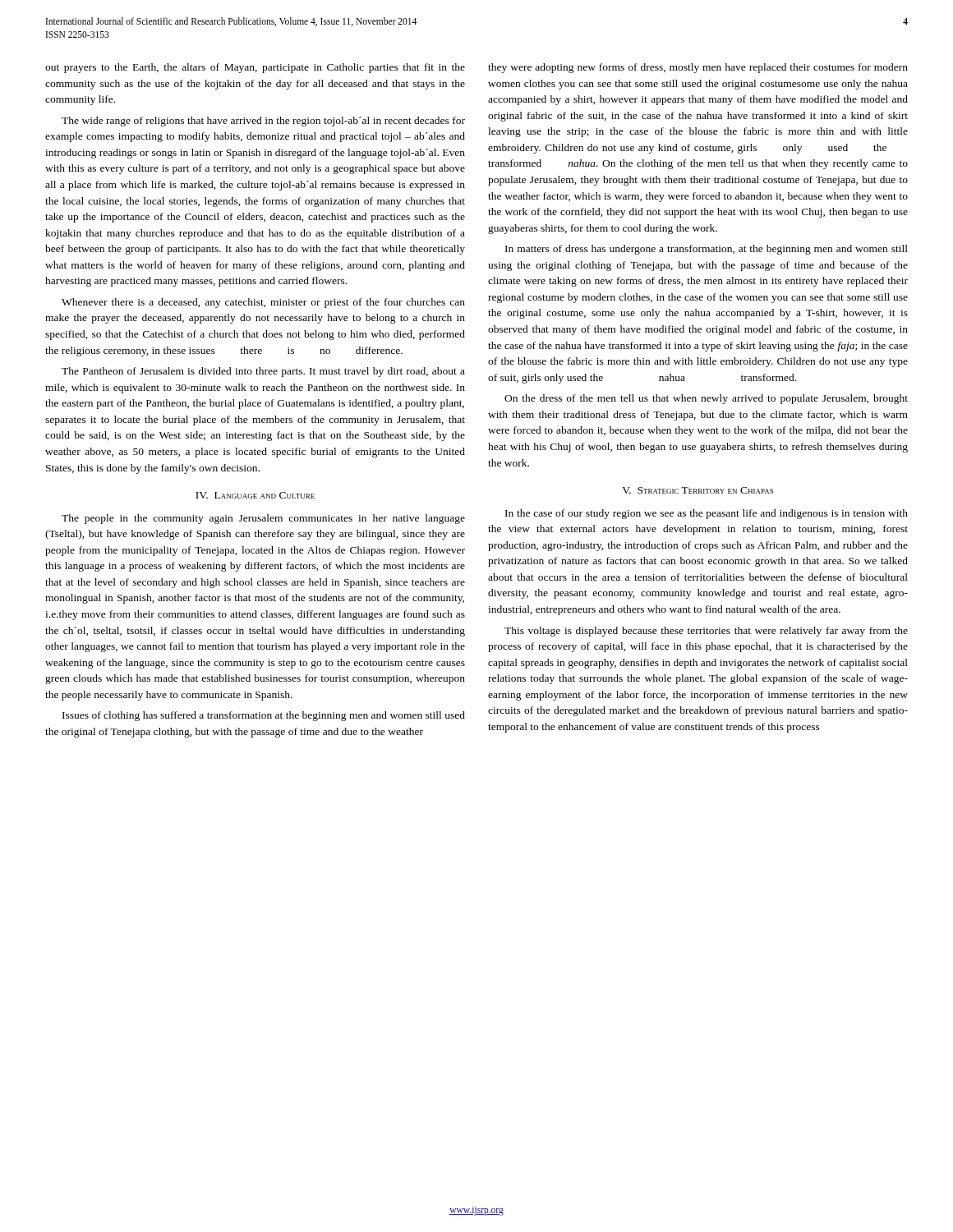Locate the block starting "Whenever there is a deceased,"
Image resolution: width=953 pixels, height=1232 pixels.
pos(255,326)
